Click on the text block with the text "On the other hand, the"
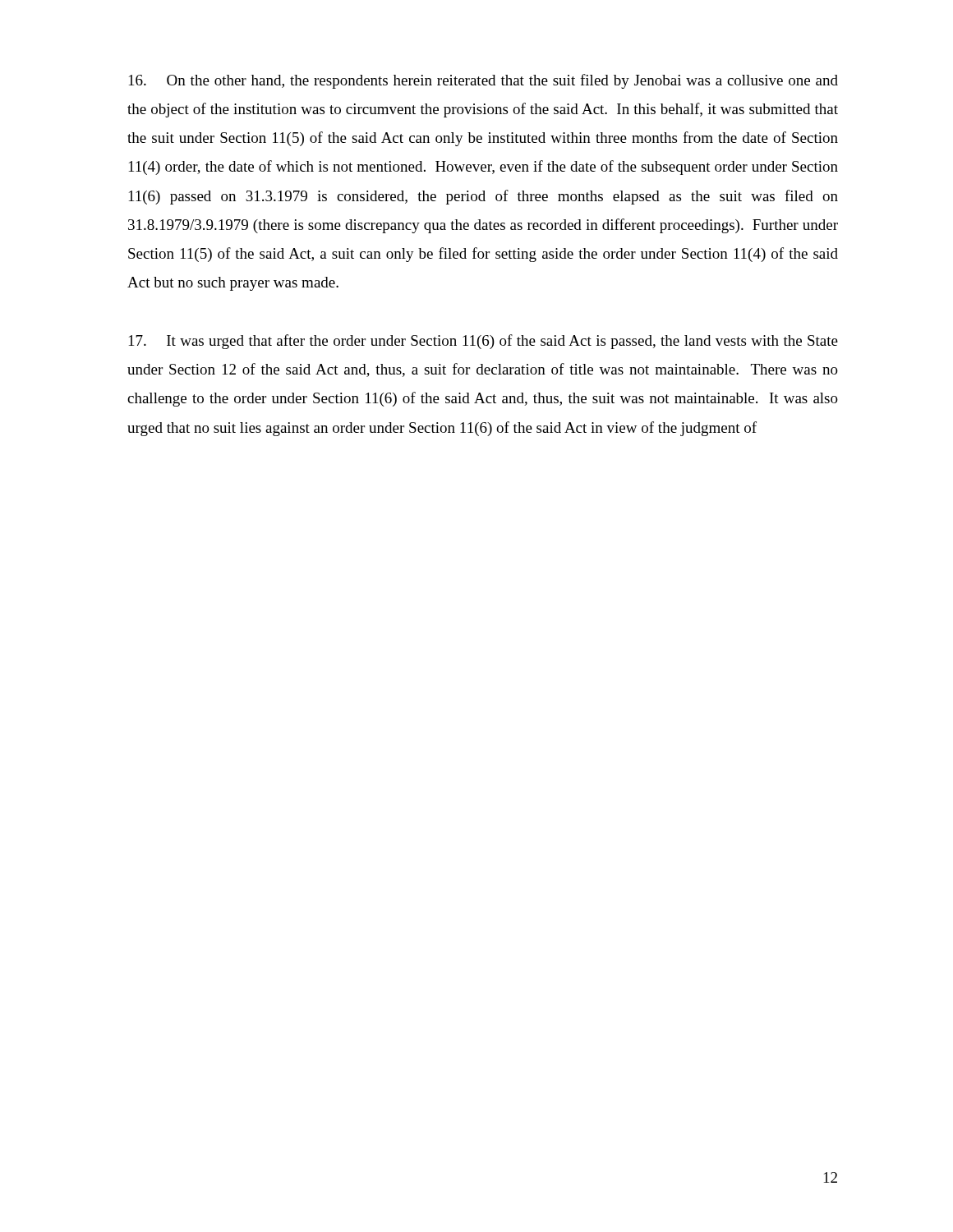 pos(483,181)
